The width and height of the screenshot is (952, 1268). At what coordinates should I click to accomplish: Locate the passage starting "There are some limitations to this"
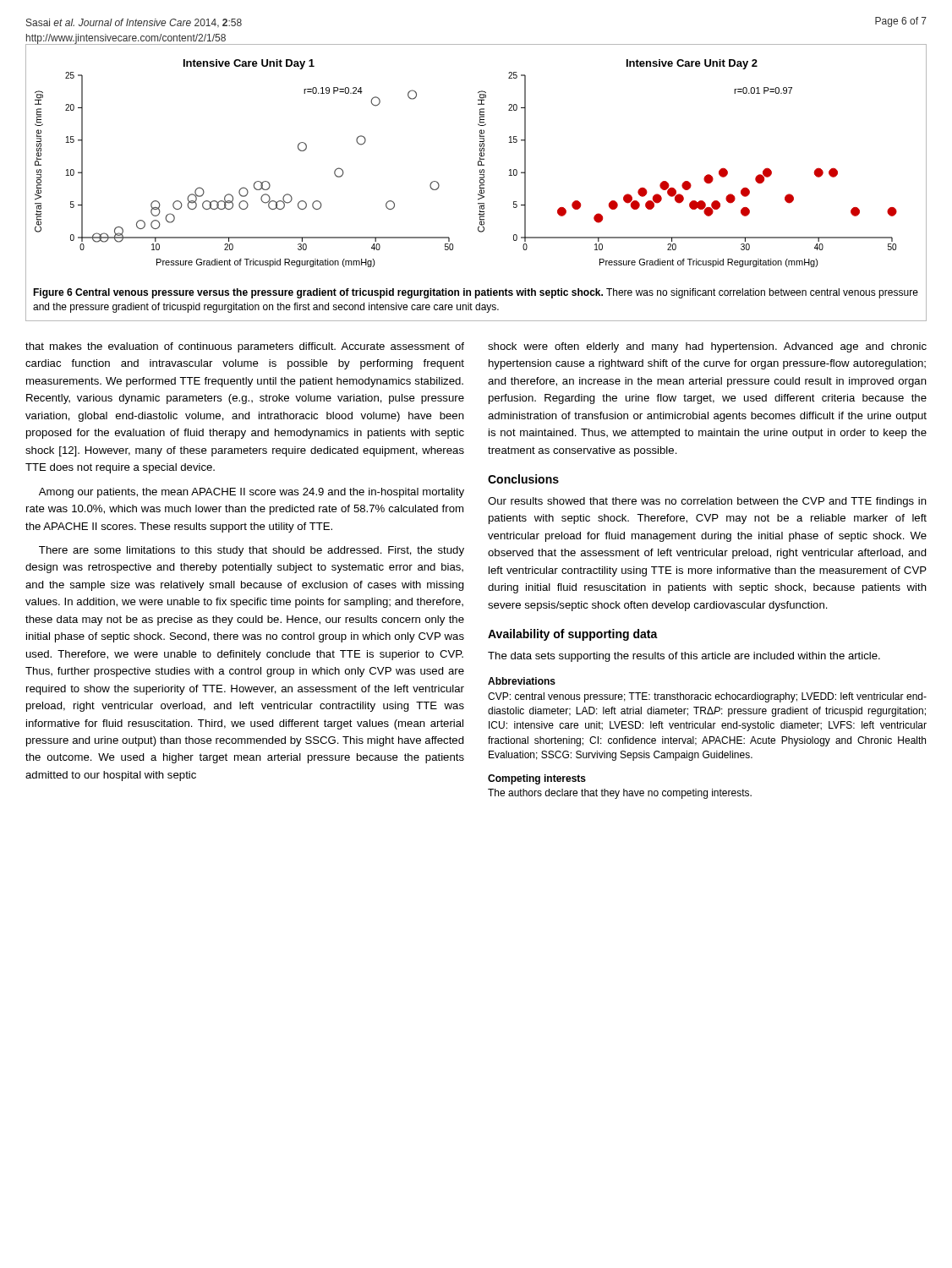click(x=245, y=662)
